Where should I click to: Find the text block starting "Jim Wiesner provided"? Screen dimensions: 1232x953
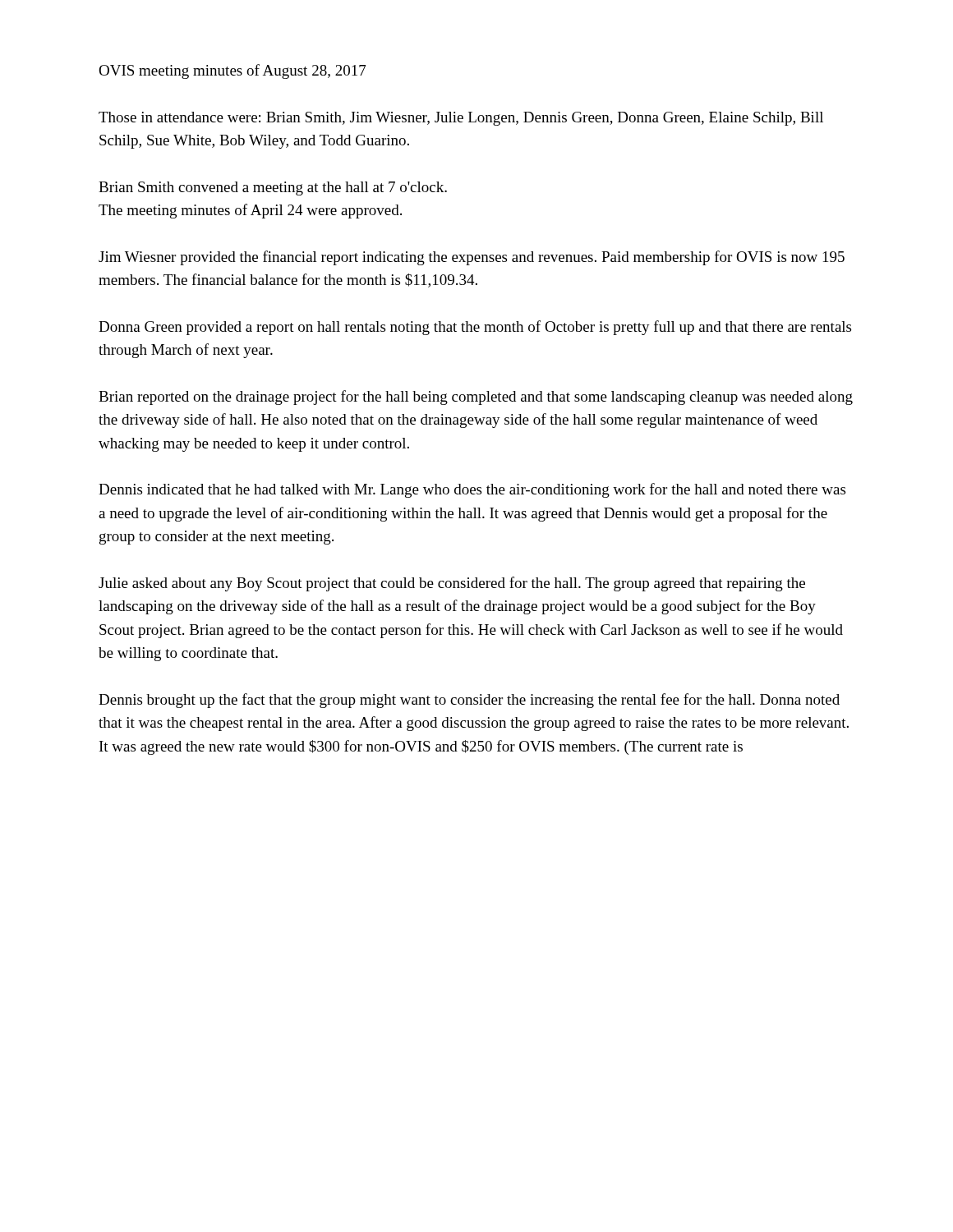tap(472, 268)
